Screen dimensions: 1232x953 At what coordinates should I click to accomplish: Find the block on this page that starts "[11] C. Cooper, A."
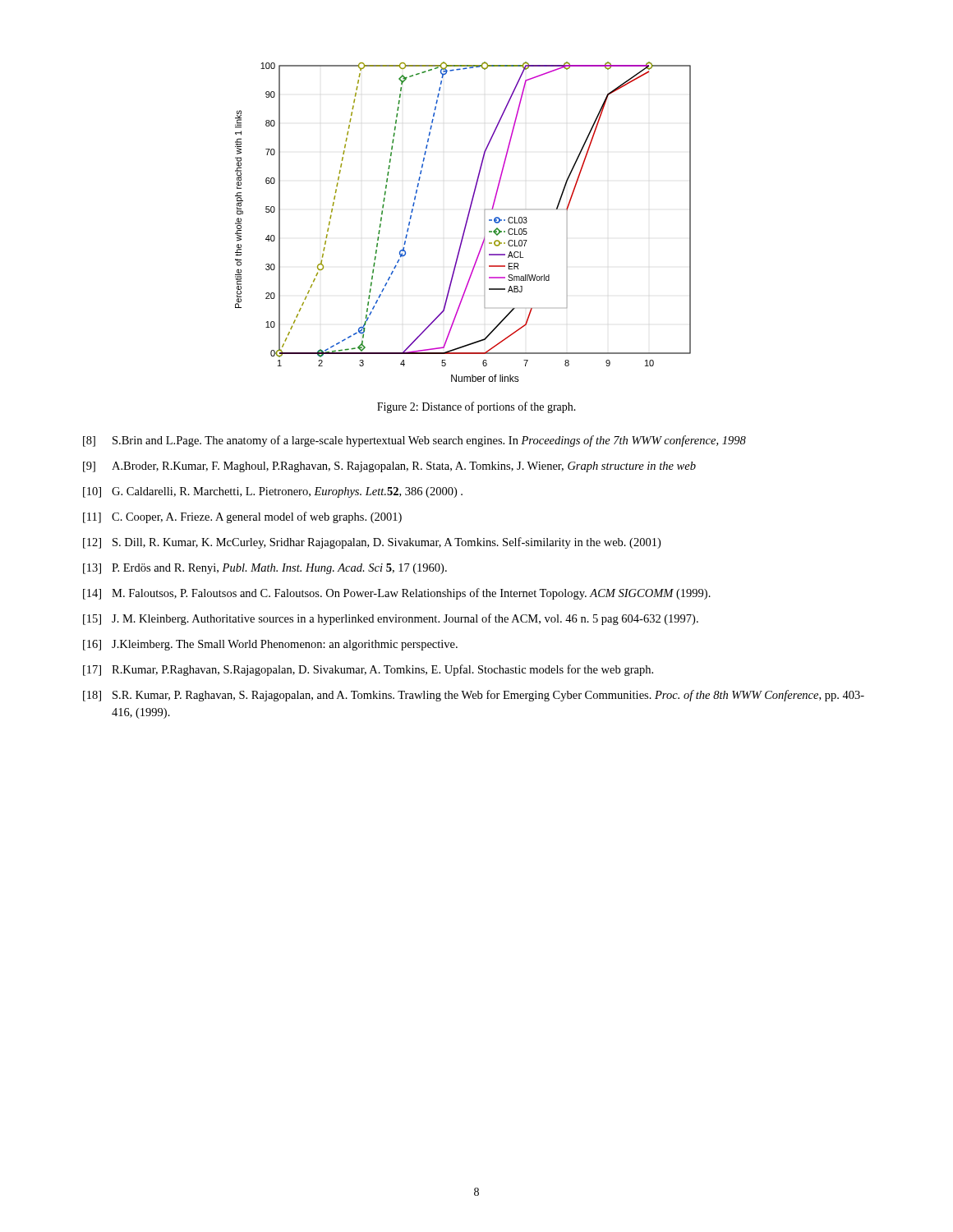click(242, 517)
